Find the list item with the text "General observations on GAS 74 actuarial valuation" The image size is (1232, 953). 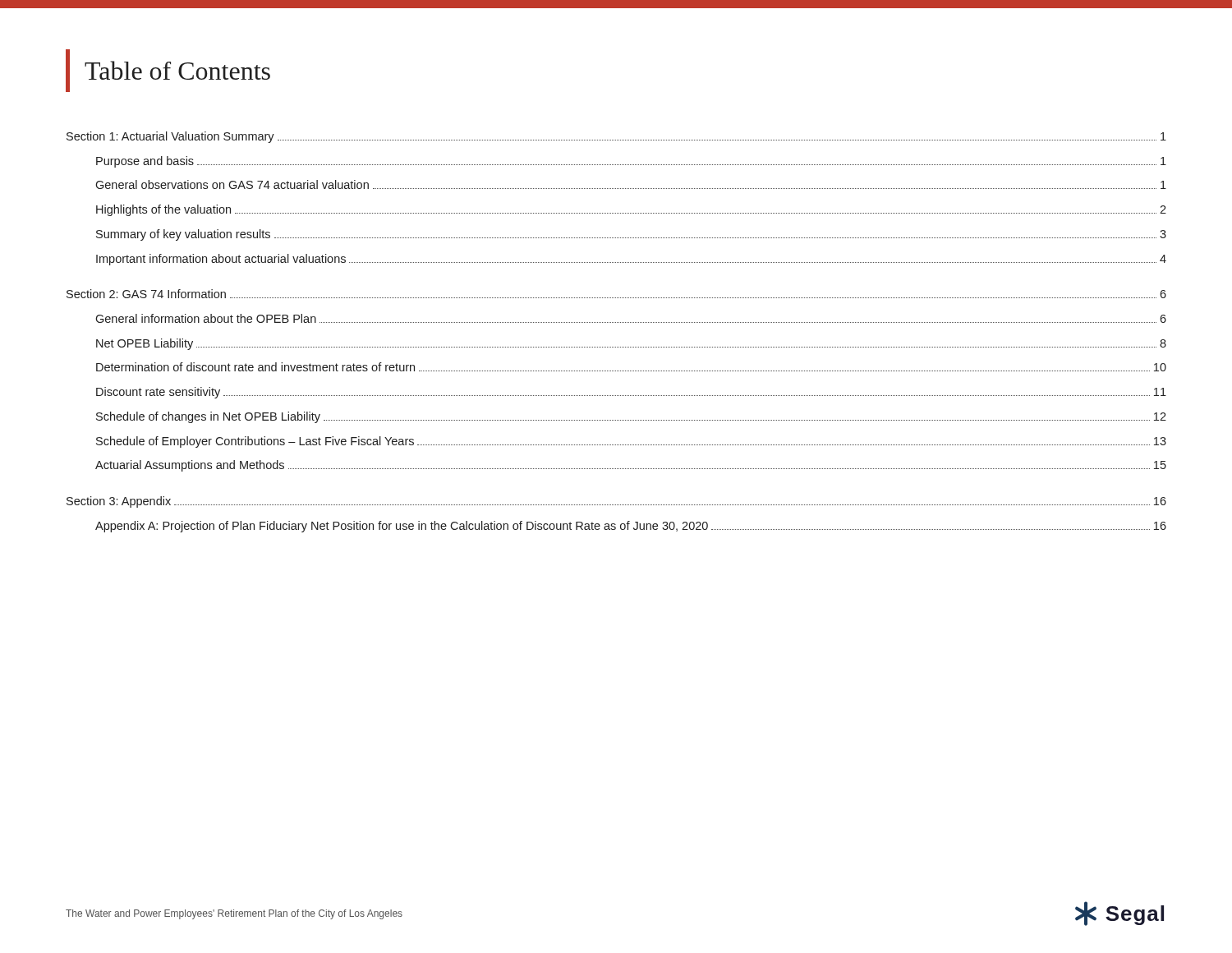[631, 186]
